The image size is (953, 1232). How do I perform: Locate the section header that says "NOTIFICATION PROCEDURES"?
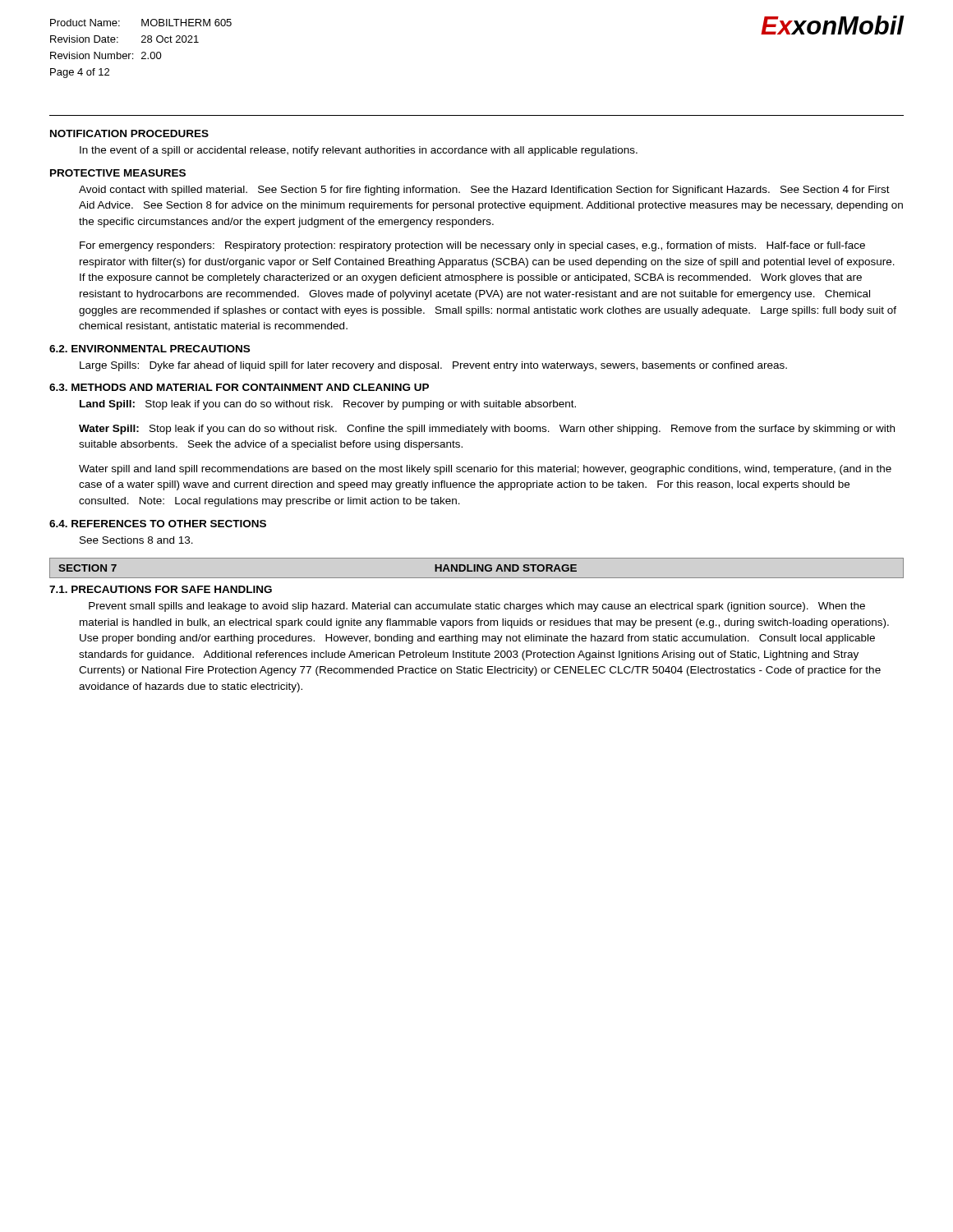point(129,133)
